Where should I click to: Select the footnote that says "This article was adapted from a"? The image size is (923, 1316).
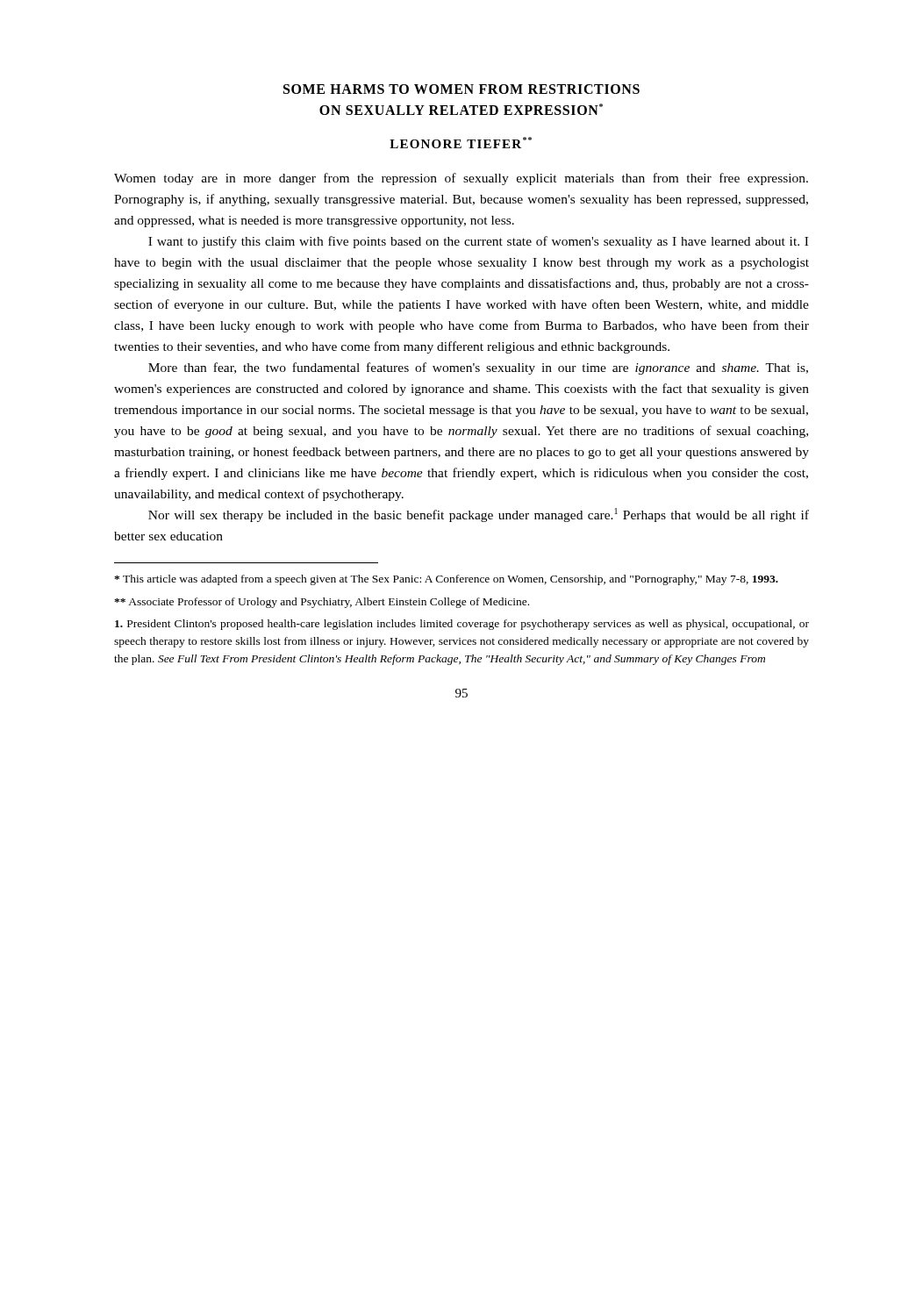446,579
